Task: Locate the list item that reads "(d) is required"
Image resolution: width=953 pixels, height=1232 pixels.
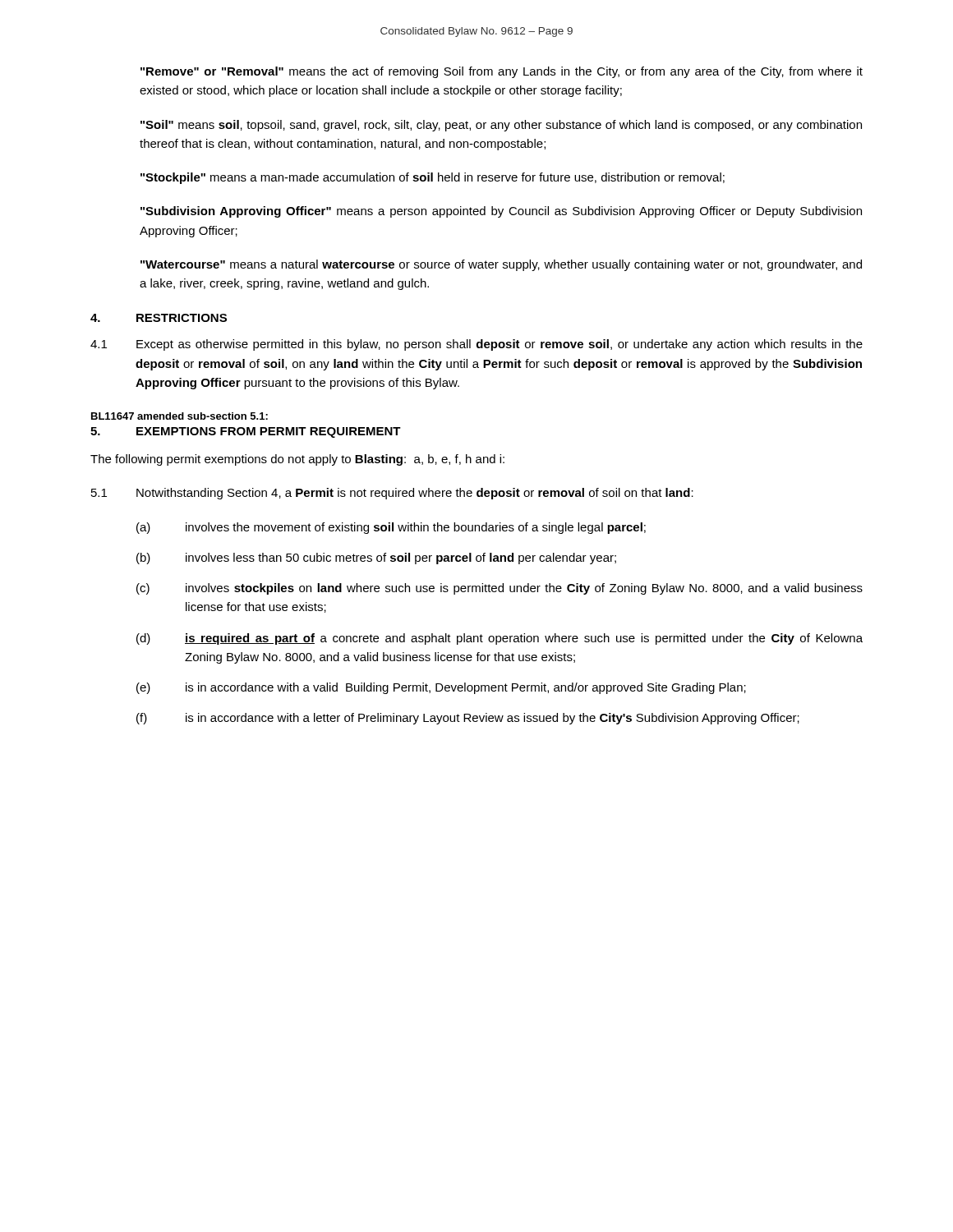Action: [x=499, y=647]
